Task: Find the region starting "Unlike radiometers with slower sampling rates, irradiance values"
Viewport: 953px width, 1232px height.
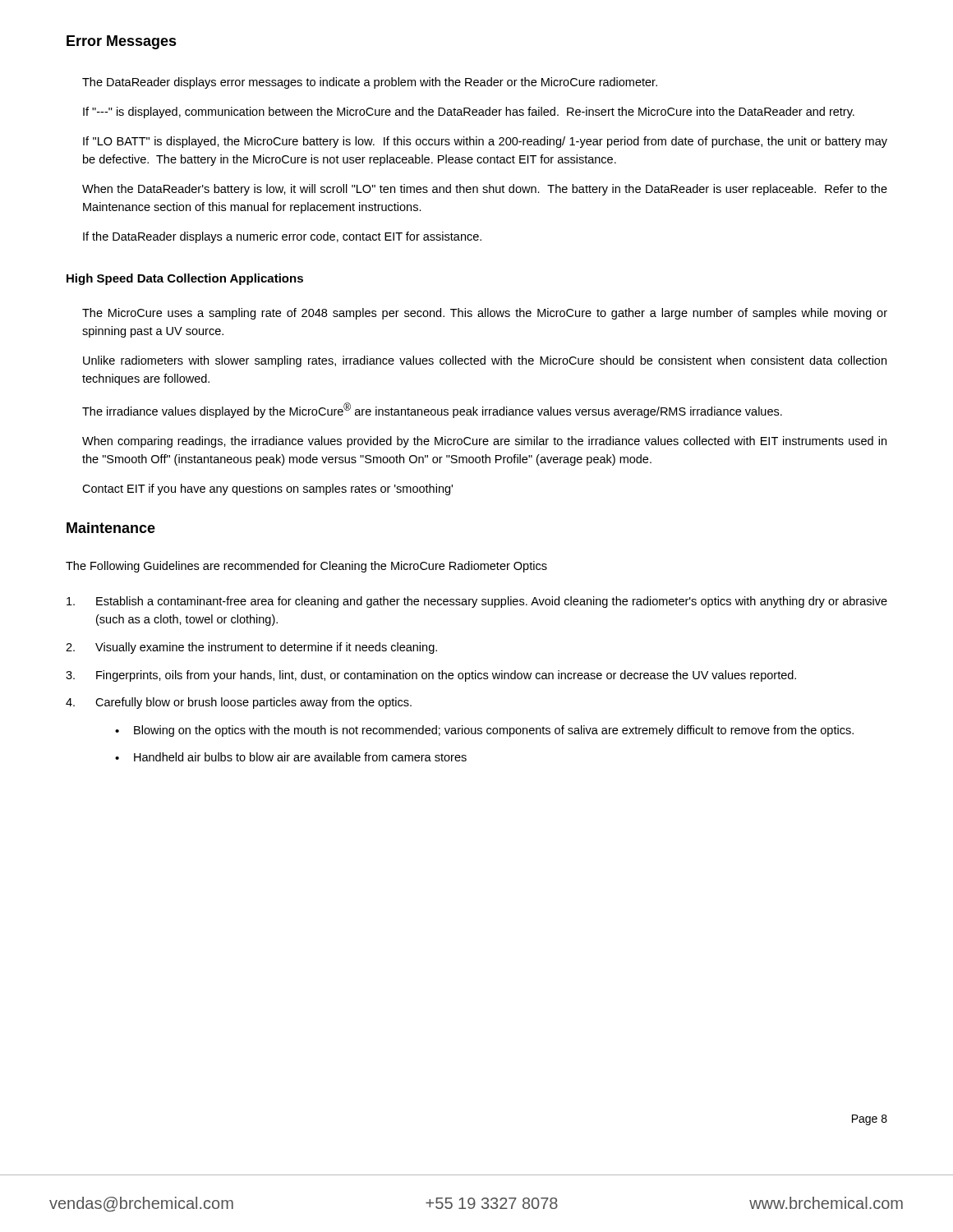Action: point(485,370)
